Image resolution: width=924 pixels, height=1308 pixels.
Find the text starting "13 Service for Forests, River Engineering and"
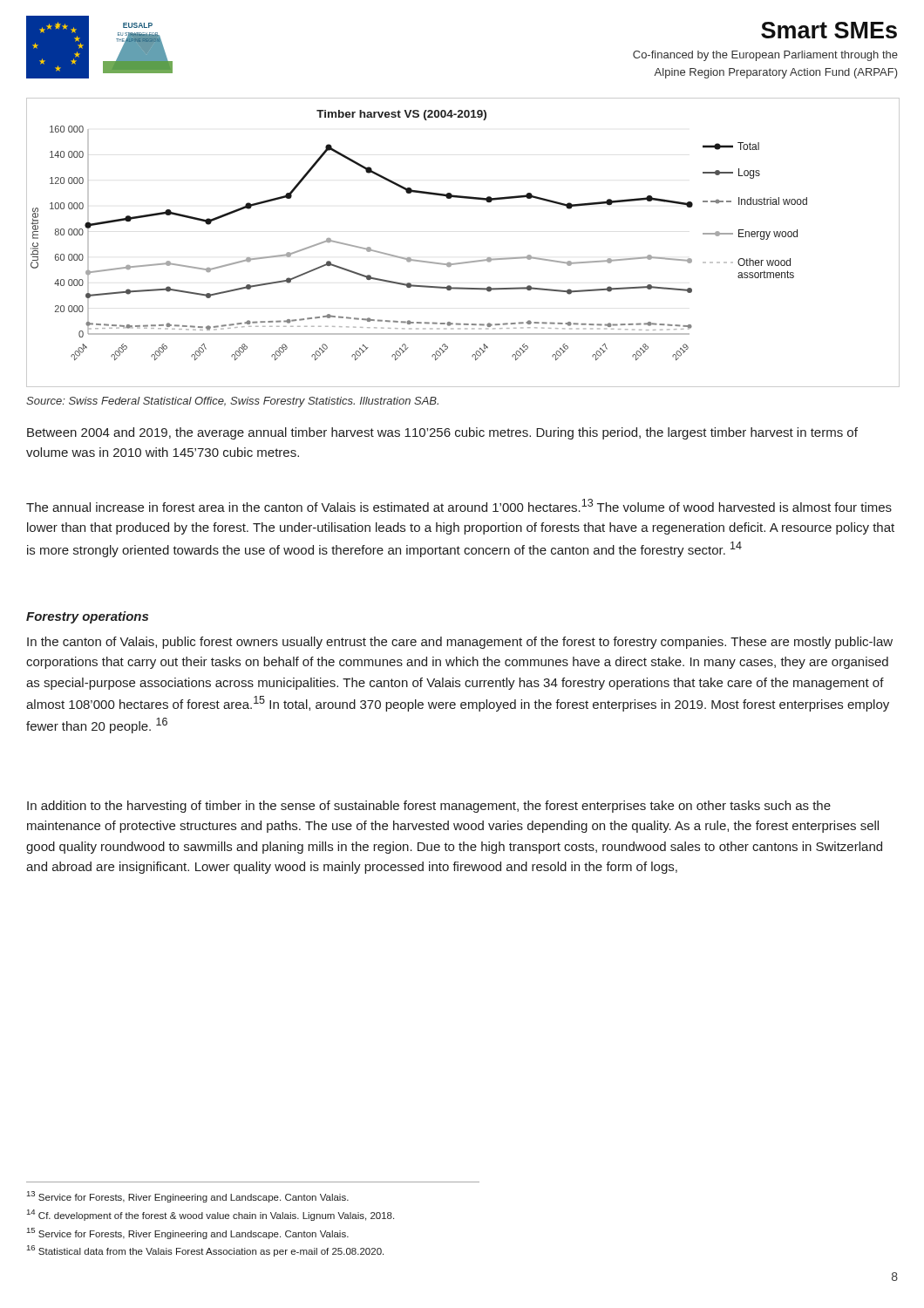coord(253,1224)
